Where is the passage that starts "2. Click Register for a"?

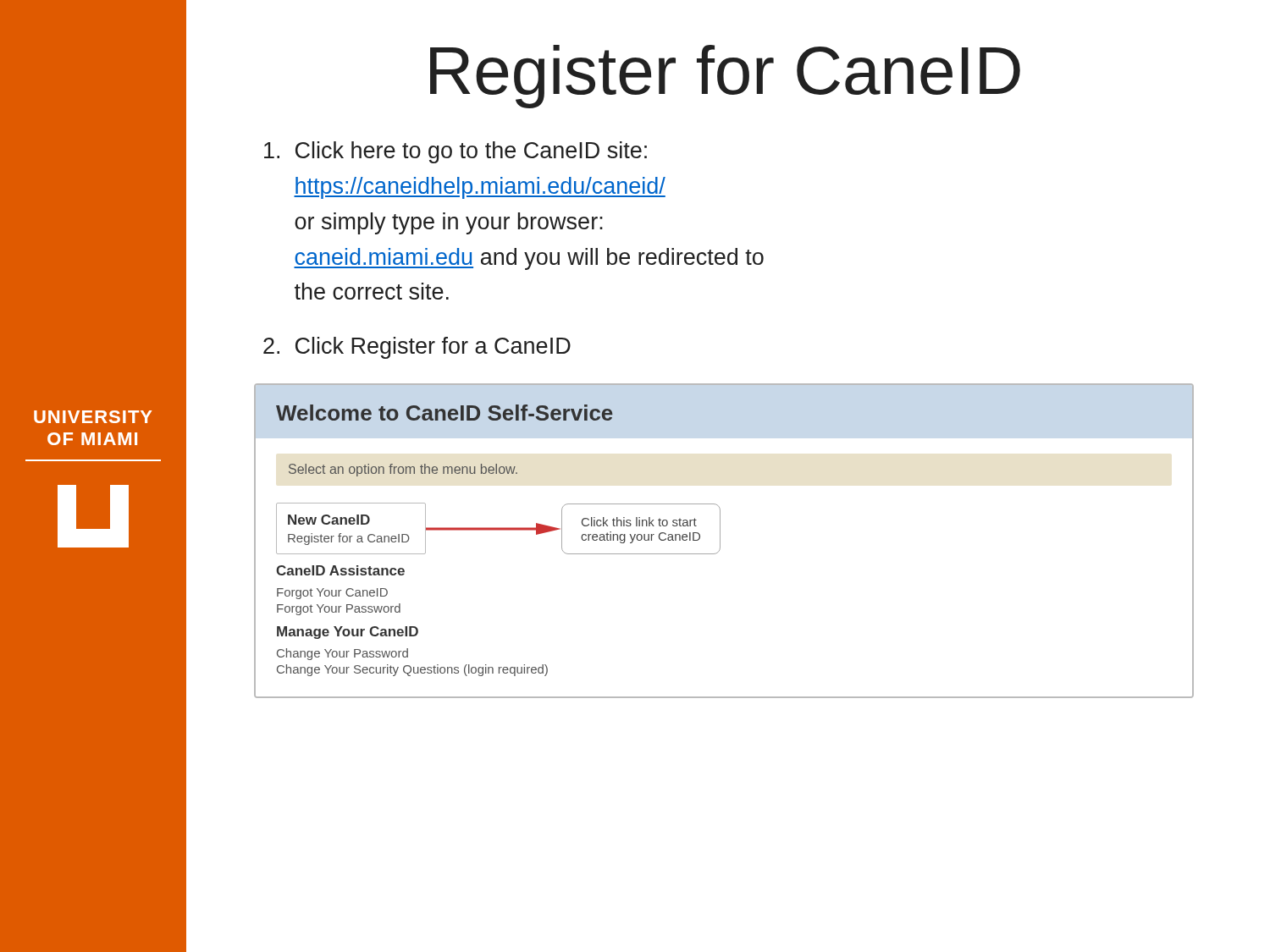tap(417, 346)
